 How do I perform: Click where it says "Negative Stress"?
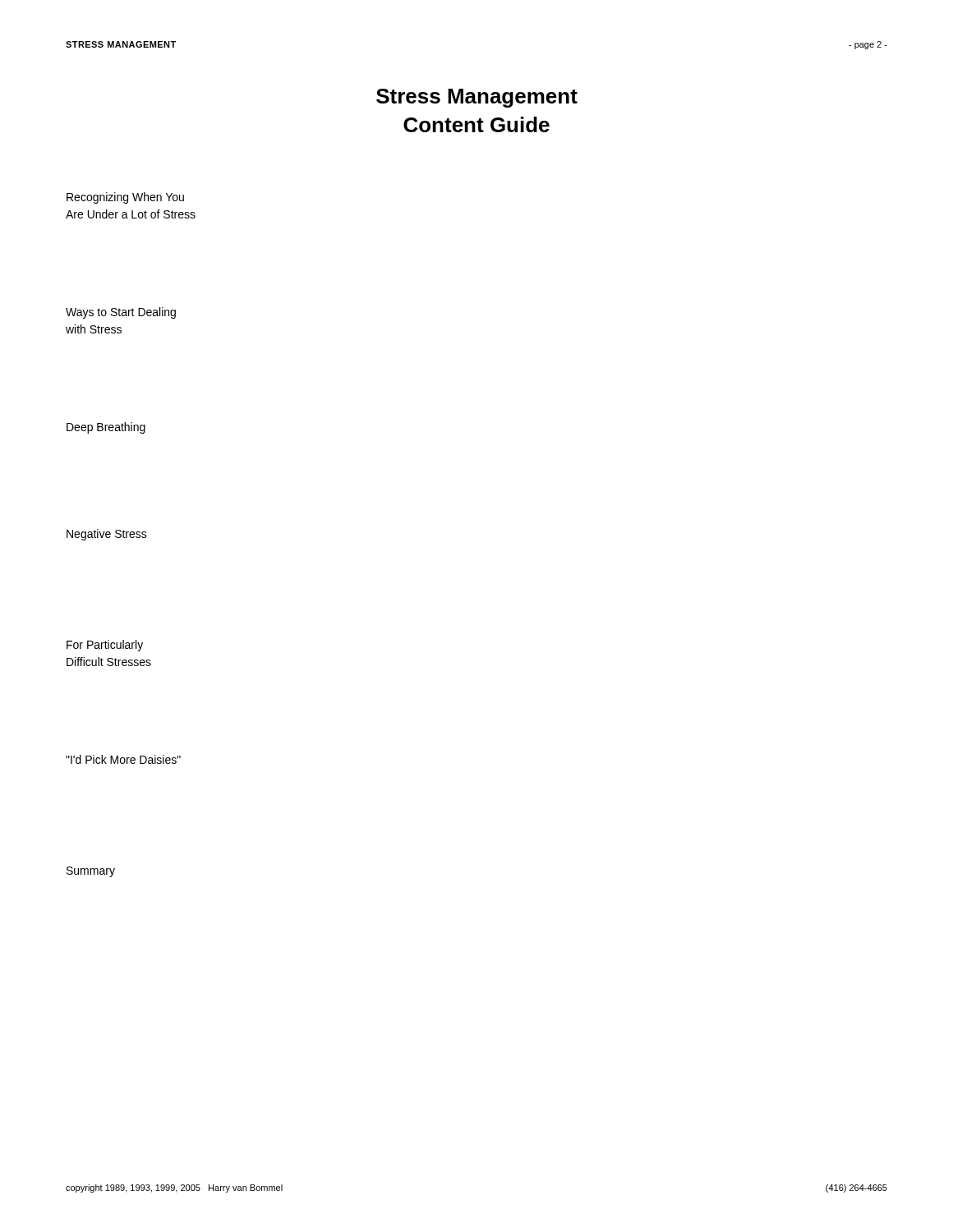pos(106,534)
